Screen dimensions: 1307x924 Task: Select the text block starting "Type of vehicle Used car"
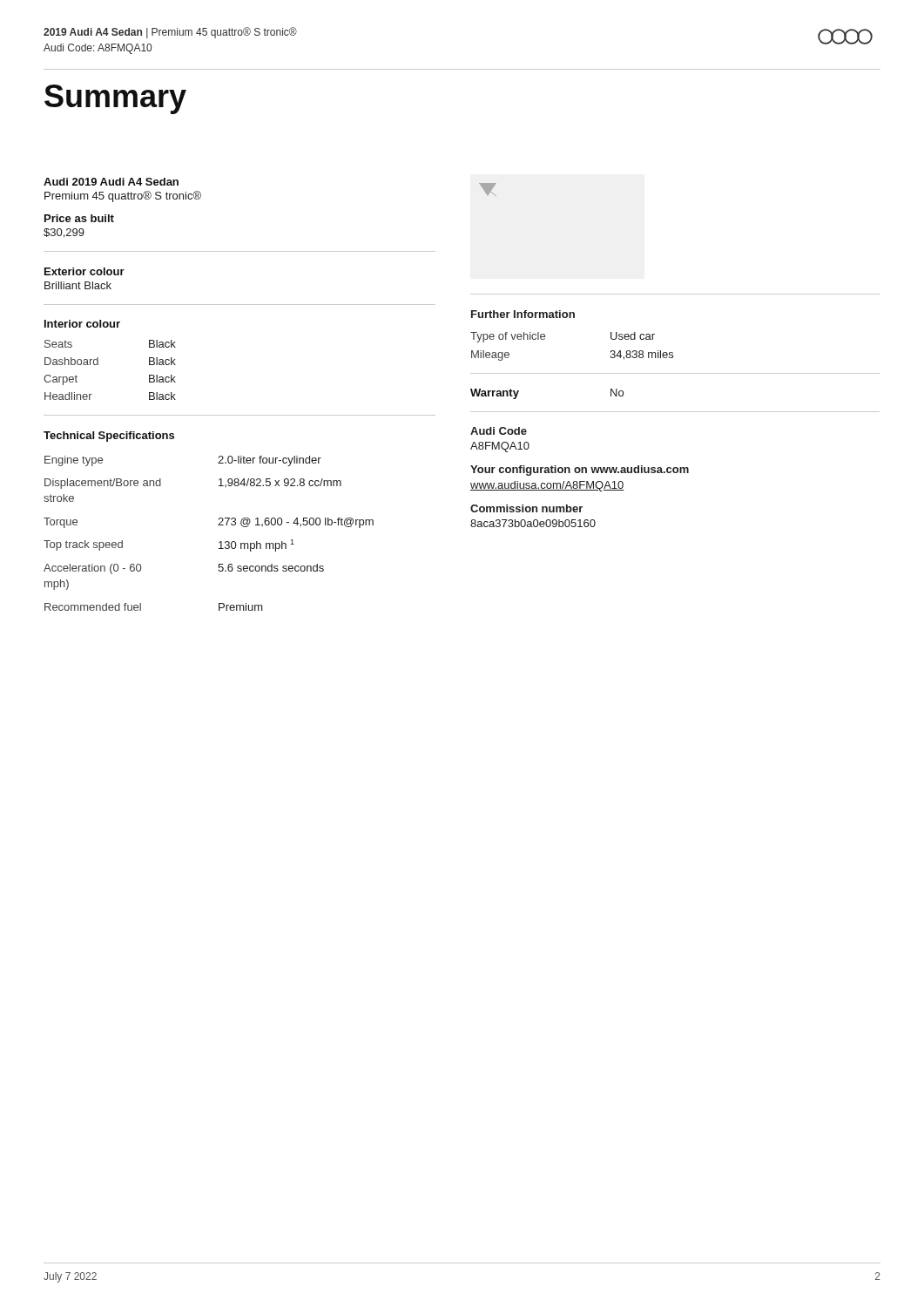pos(675,345)
